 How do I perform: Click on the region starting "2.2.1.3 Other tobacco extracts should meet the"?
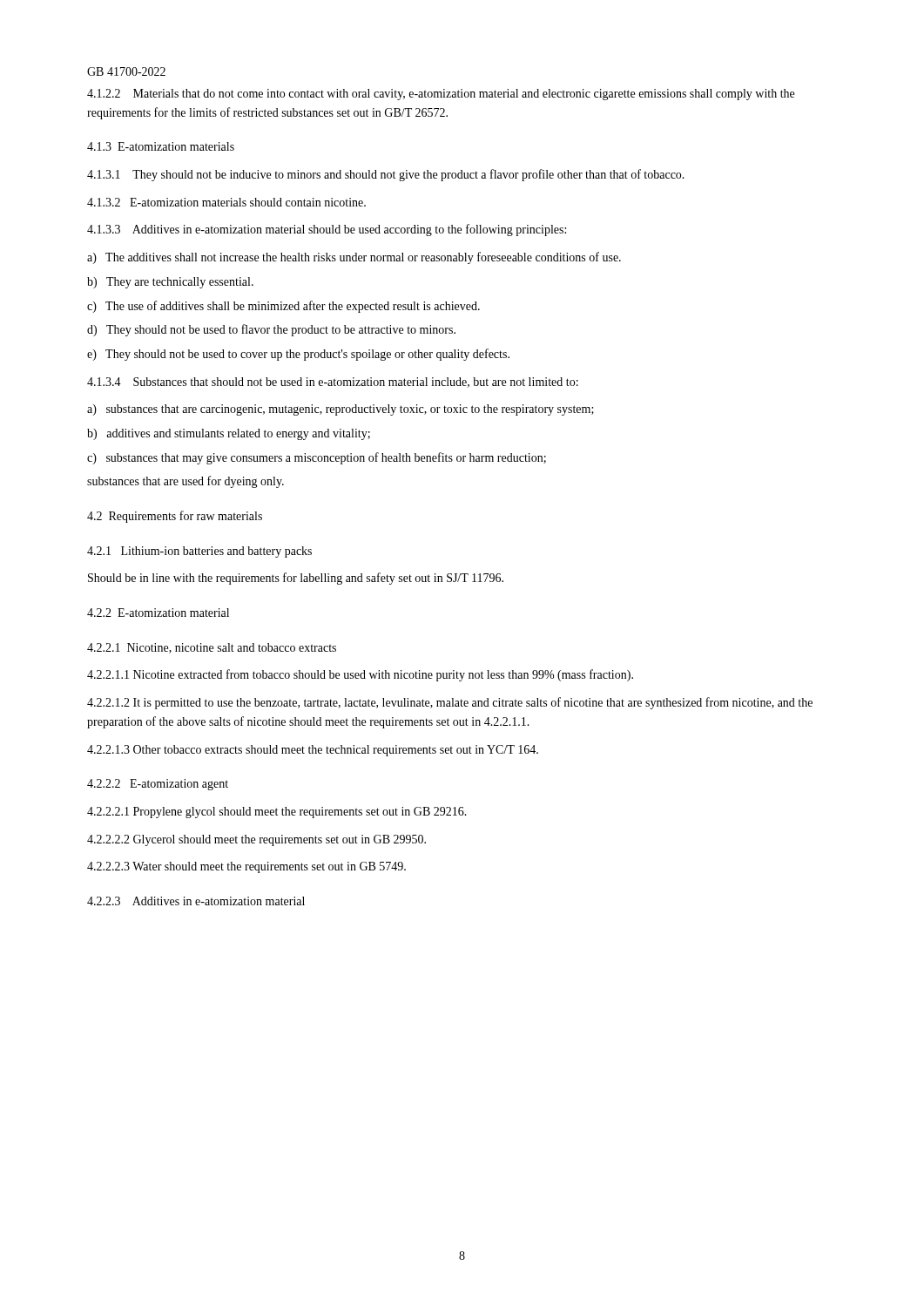point(313,749)
